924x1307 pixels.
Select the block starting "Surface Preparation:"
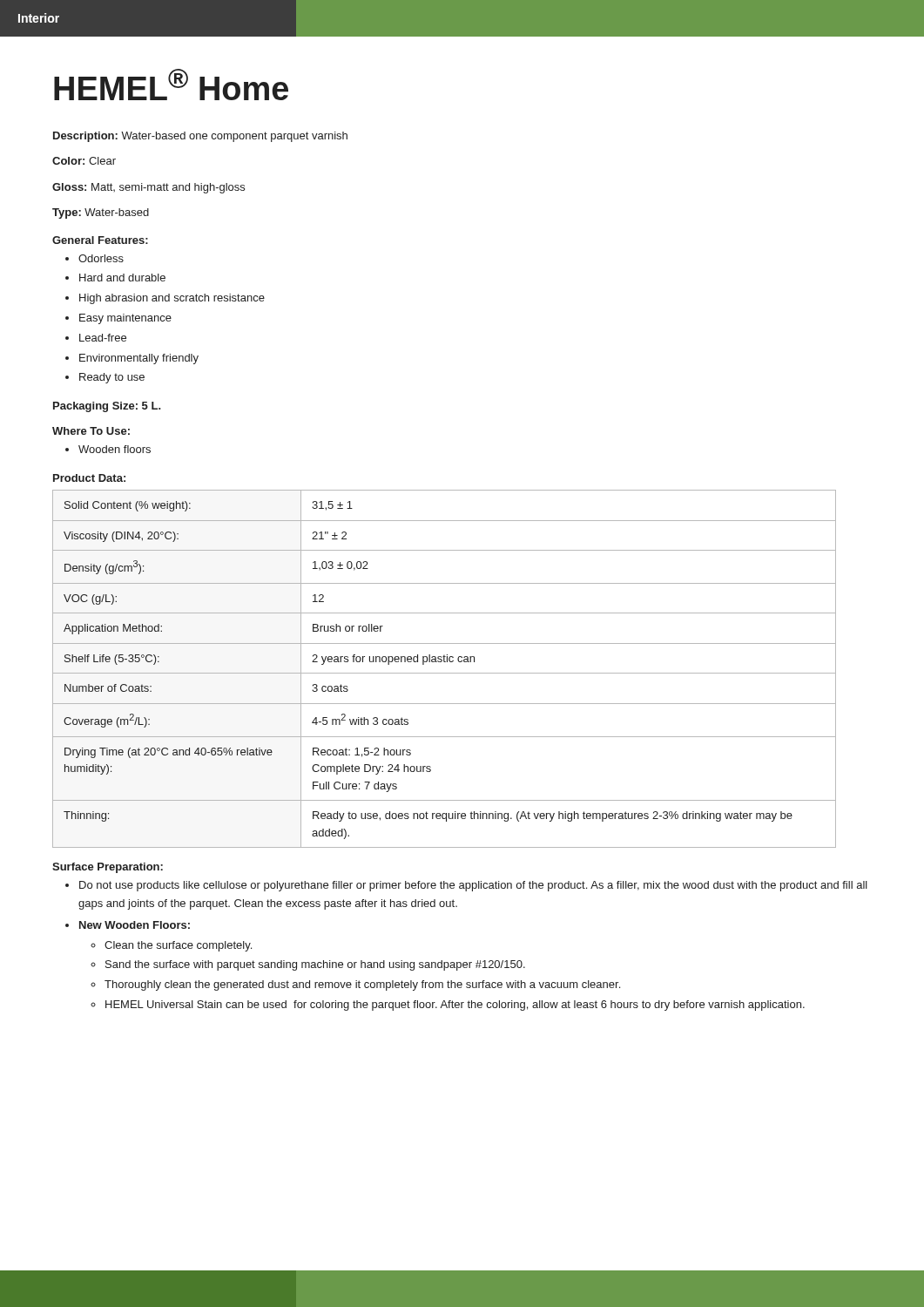(x=108, y=867)
